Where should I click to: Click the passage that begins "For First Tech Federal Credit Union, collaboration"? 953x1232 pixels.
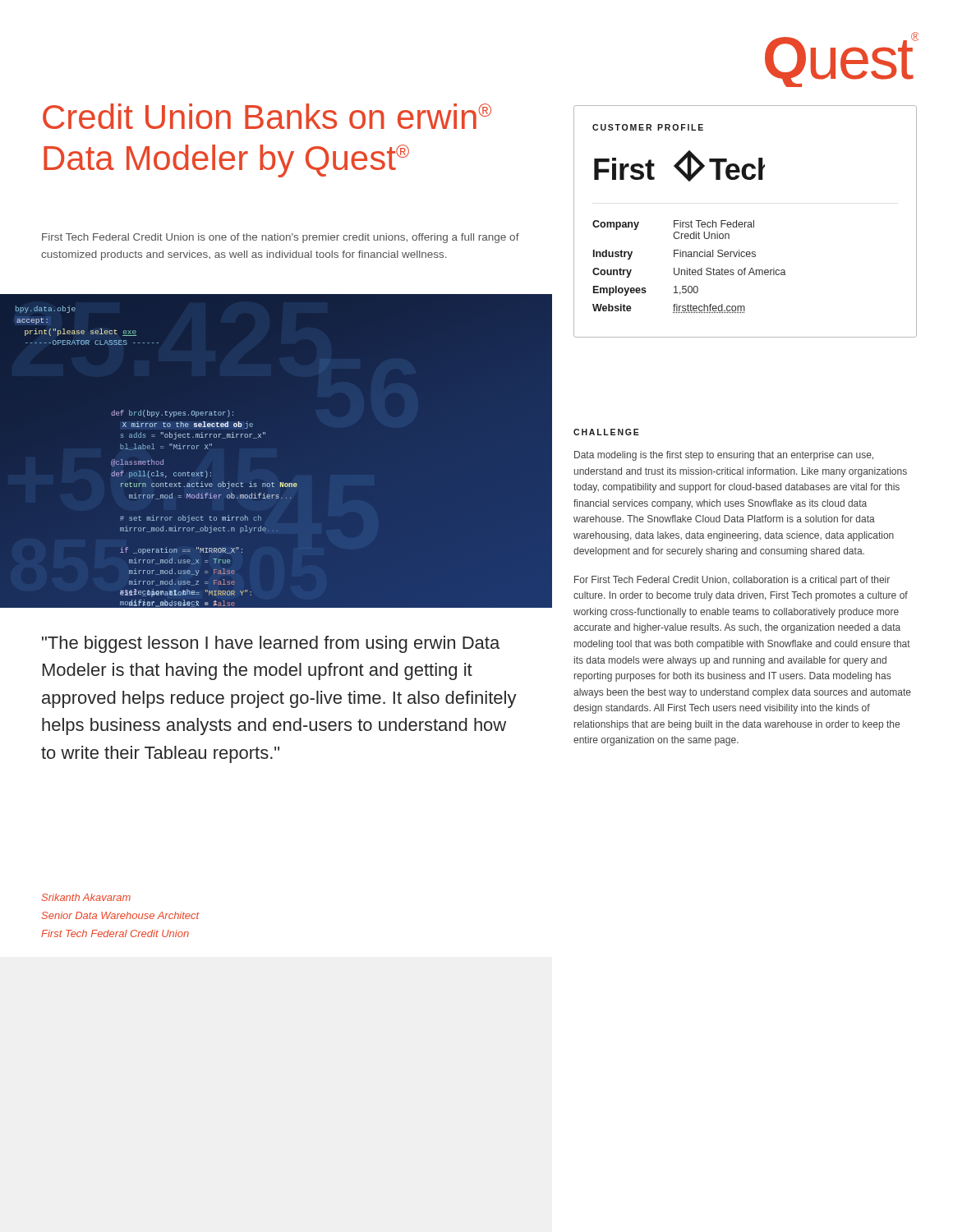click(742, 660)
